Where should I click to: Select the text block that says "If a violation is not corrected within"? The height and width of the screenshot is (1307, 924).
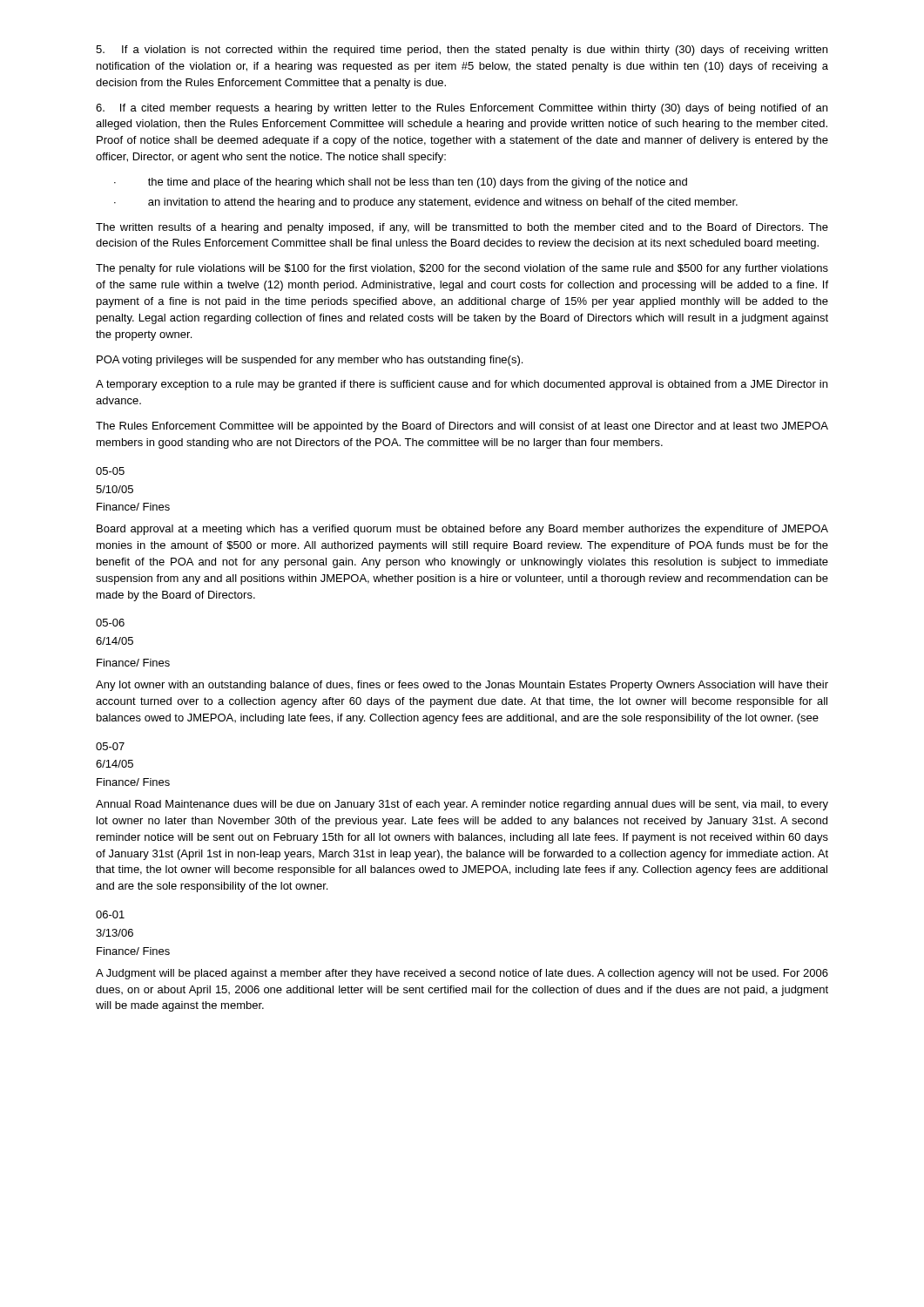[462, 66]
